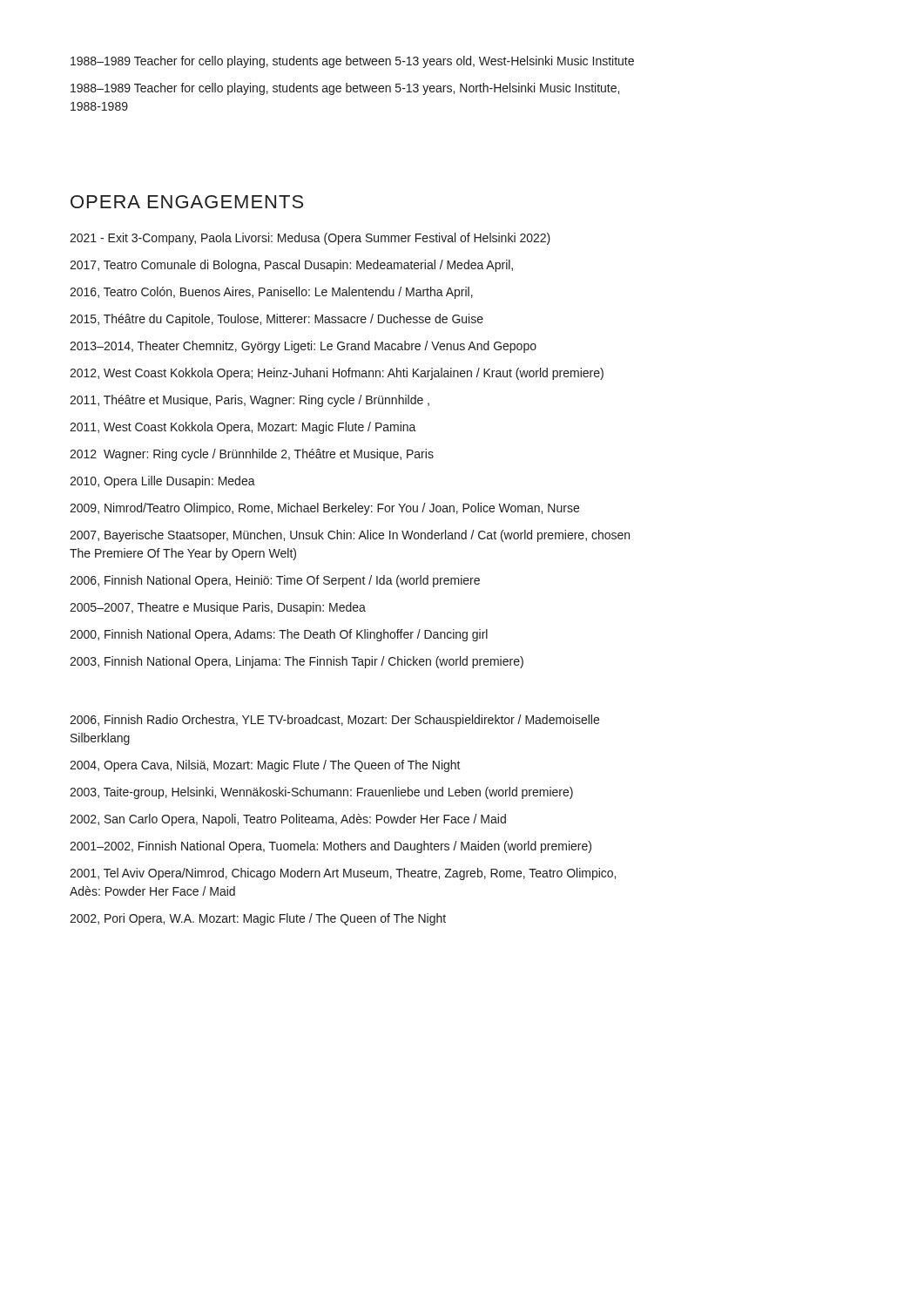Point to the block beginning "2013–2014, Theater Chemnitz,"
This screenshot has height=1307, width=924.
(x=303, y=346)
